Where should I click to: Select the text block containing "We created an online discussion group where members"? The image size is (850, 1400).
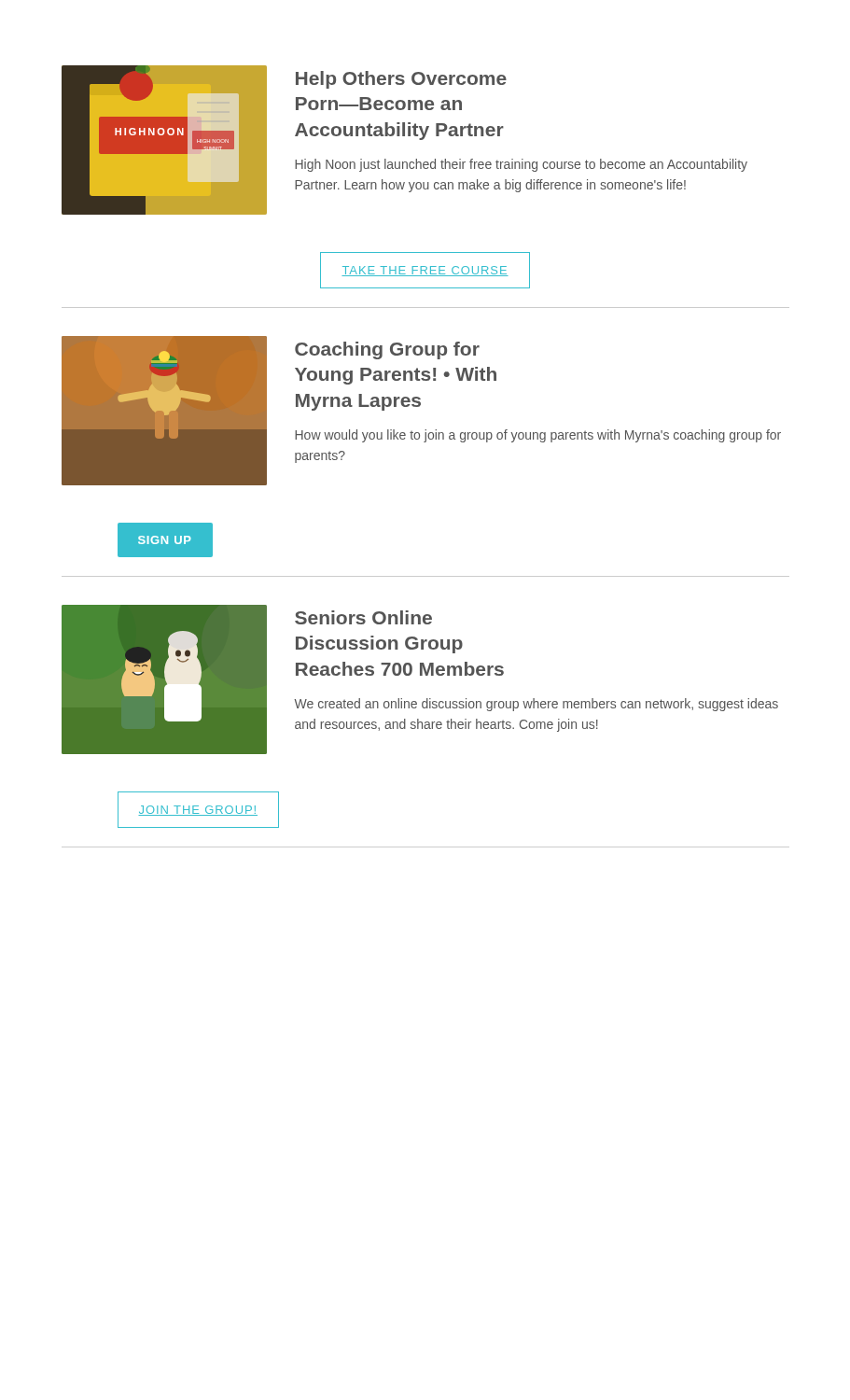536,714
